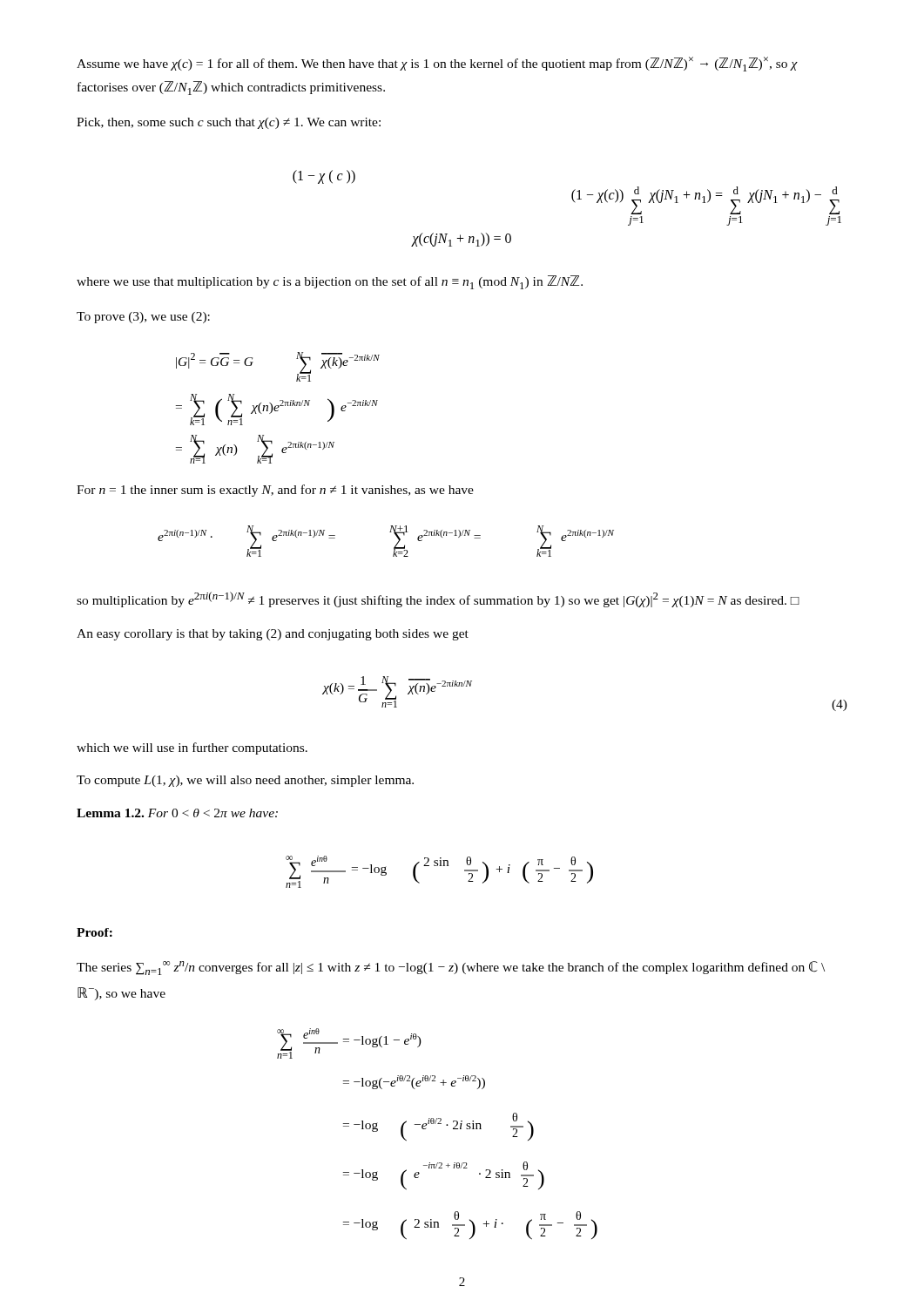Find the element starting "An easy corollary is that"
The height and width of the screenshot is (1307, 924).
point(272,633)
